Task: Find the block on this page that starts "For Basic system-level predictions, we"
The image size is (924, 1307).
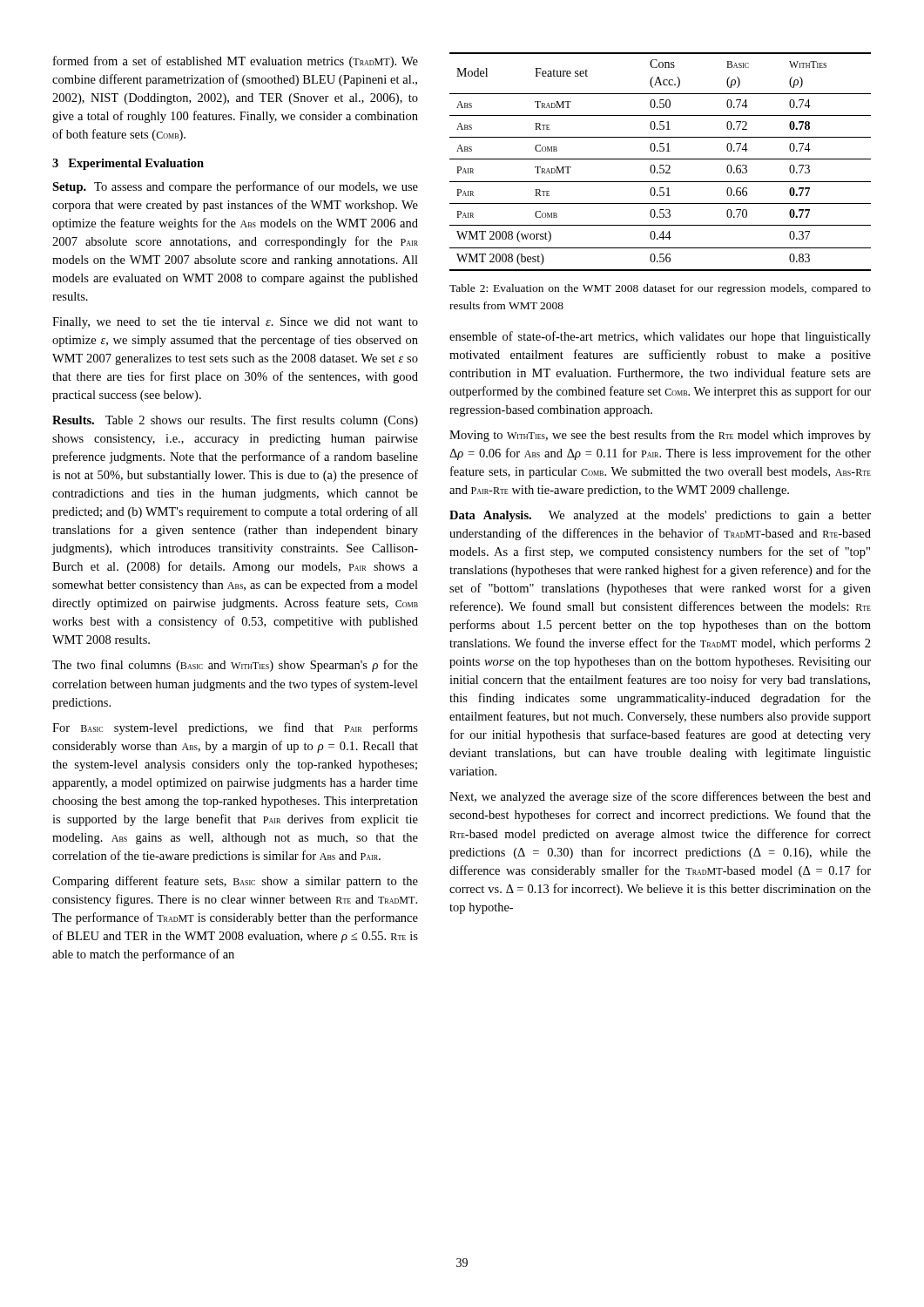Action: coord(235,792)
